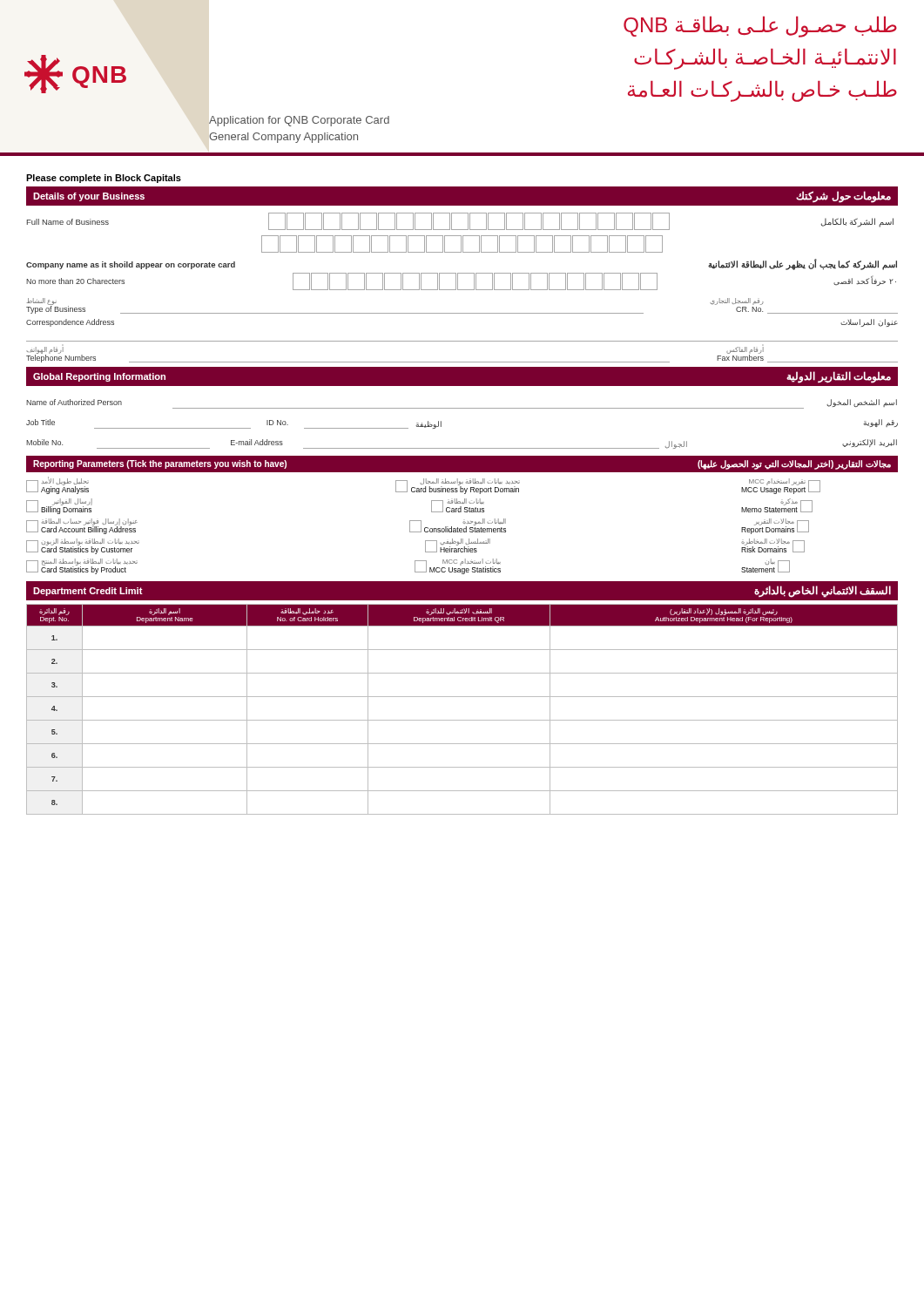Screen dimensions: 1307x924
Task: Select the passage starting "Full Name of Business اسم الشركة"
Action: pos(460,221)
